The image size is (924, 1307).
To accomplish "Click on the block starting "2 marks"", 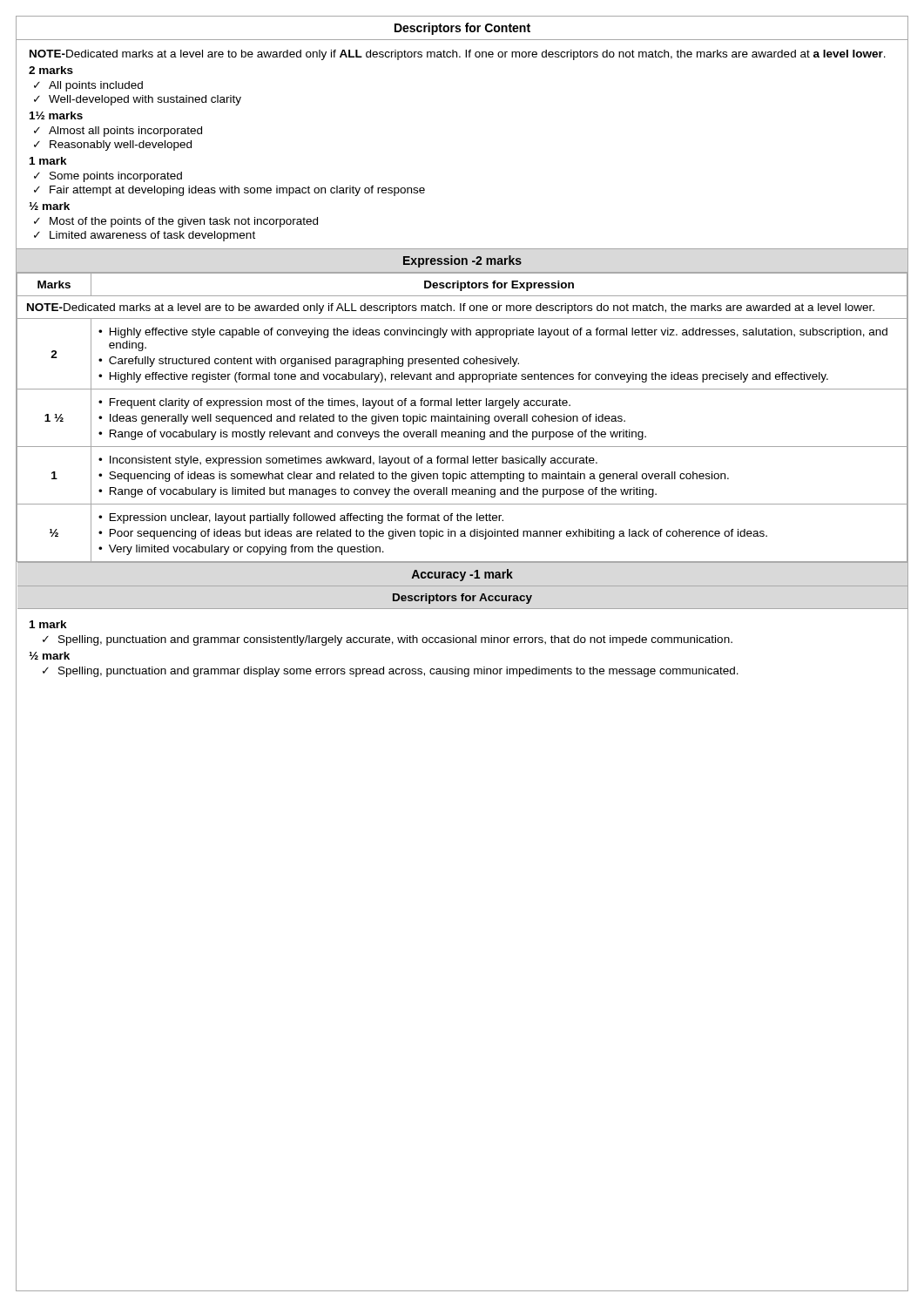I will tap(51, 70).
